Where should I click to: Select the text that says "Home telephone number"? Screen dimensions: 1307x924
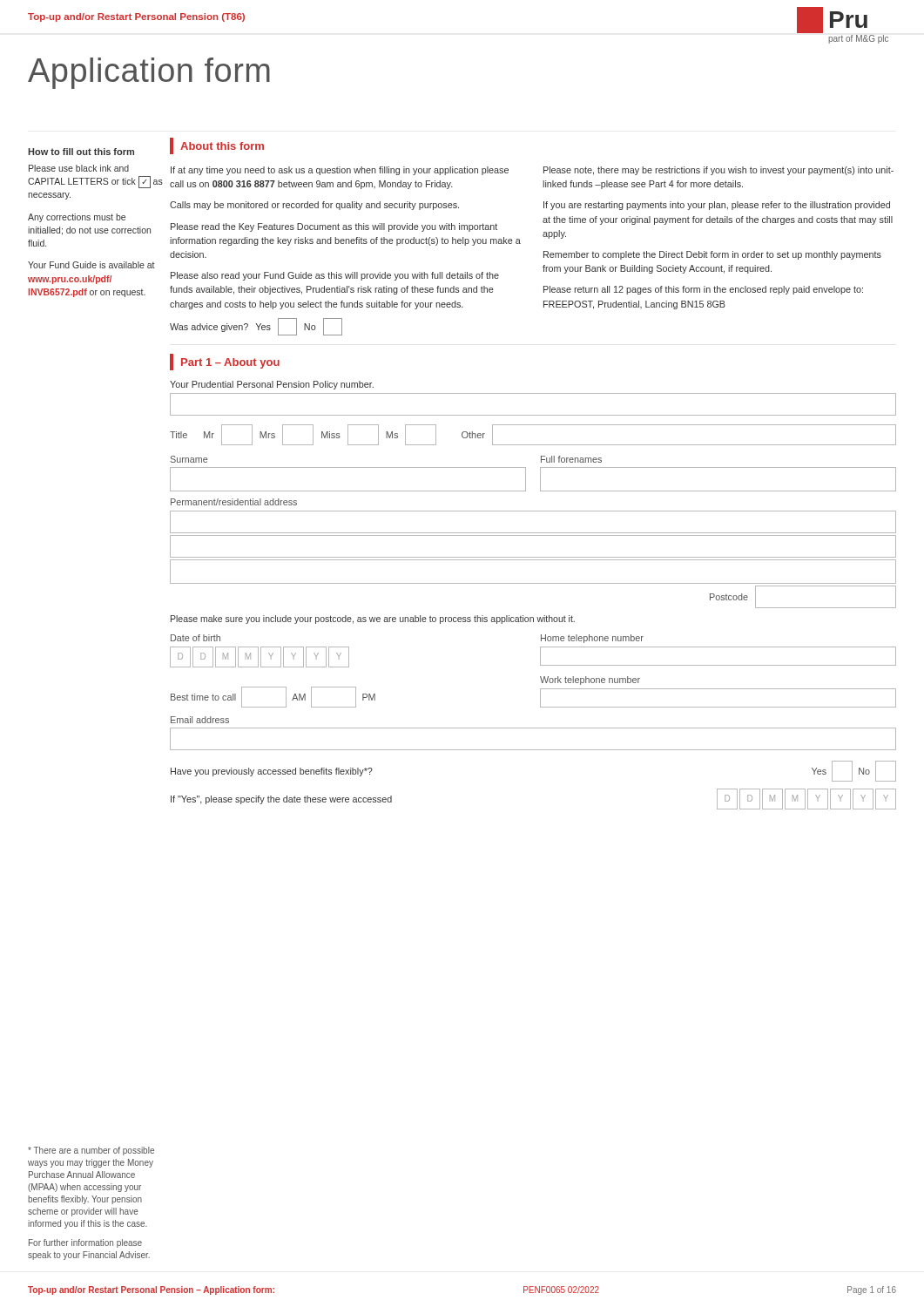592,638
